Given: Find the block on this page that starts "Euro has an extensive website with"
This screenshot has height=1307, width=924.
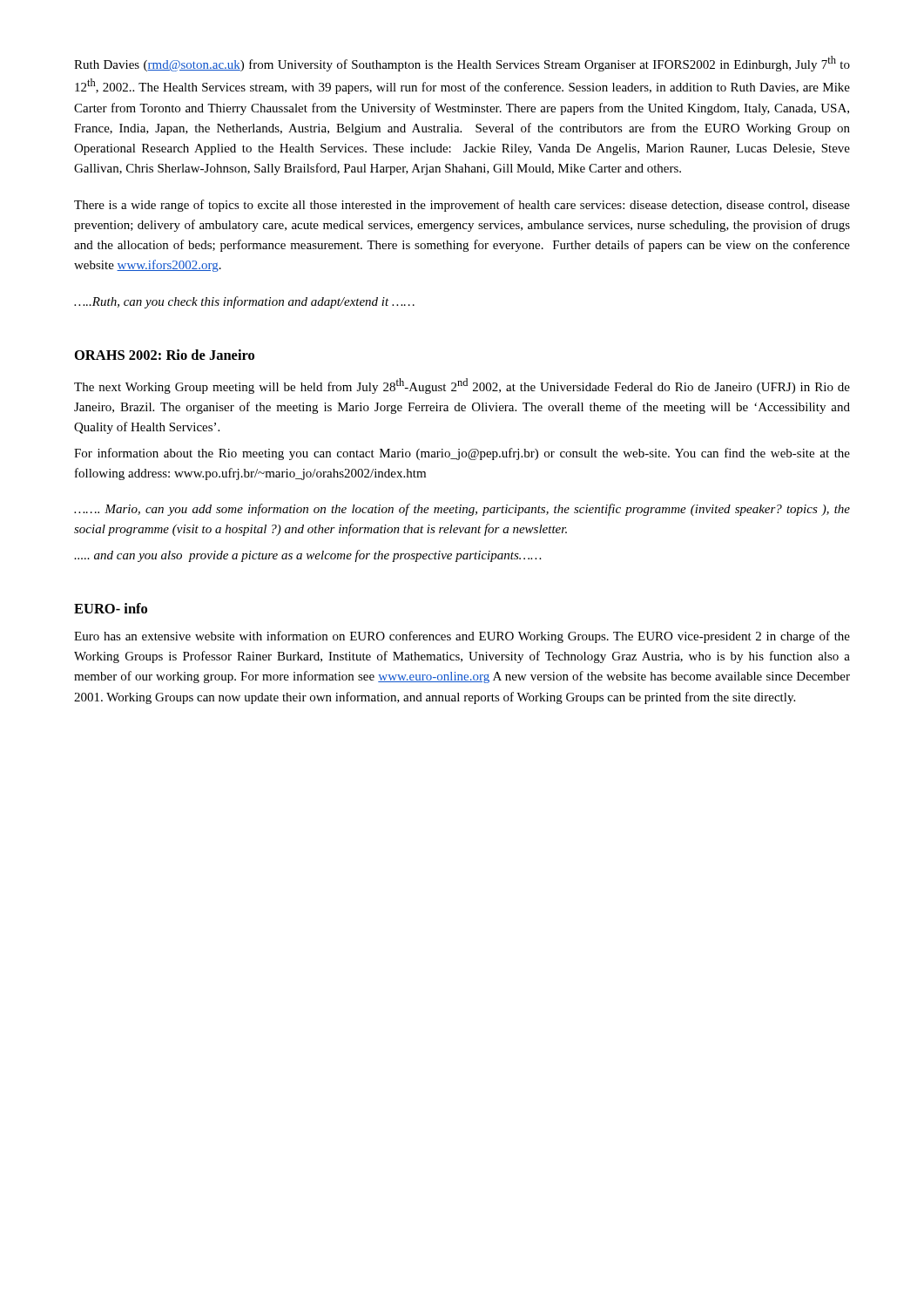Looking at the screenshot, I should [462, 666].
